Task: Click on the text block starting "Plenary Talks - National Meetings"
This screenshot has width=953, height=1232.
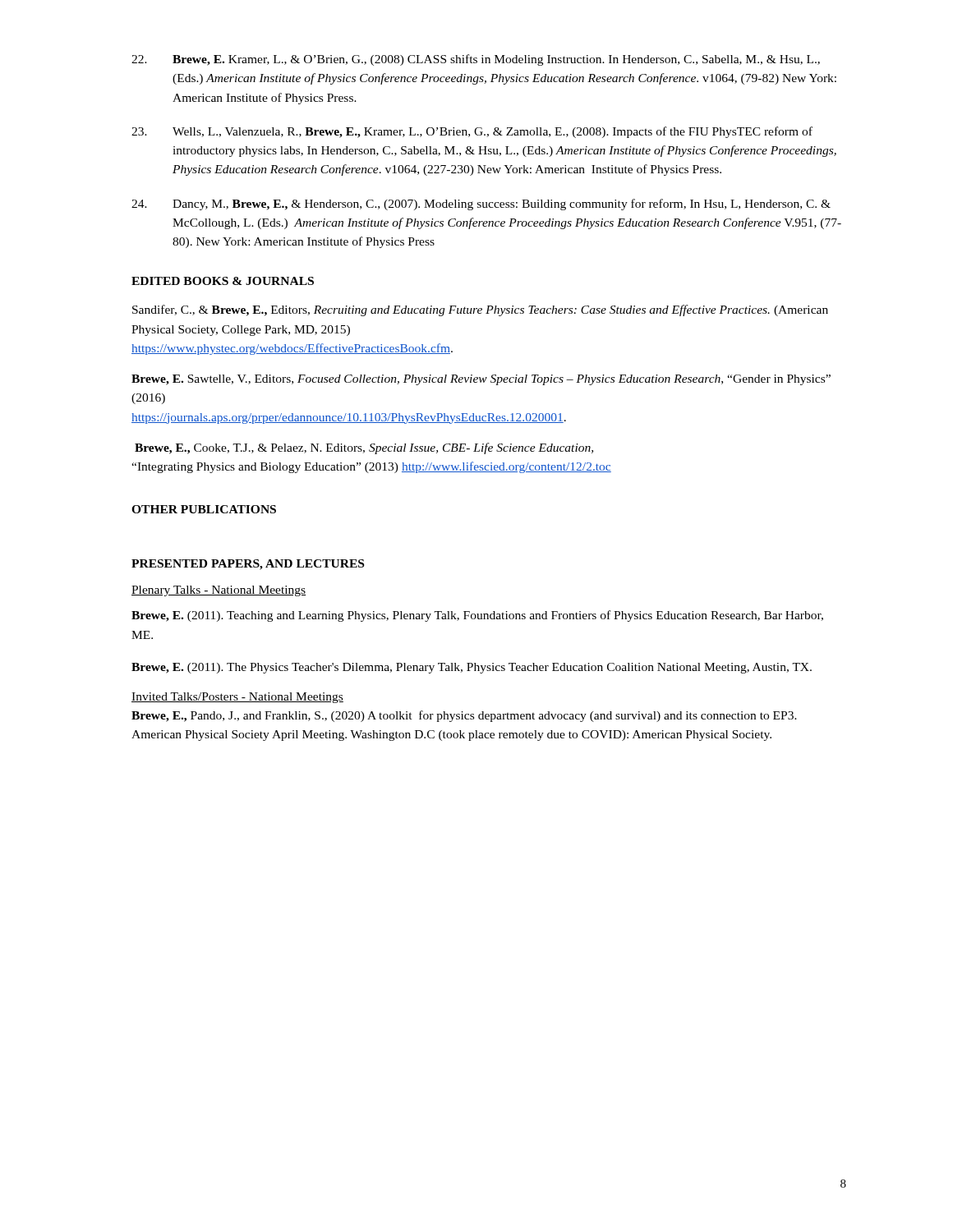Action: pos(219,590)
